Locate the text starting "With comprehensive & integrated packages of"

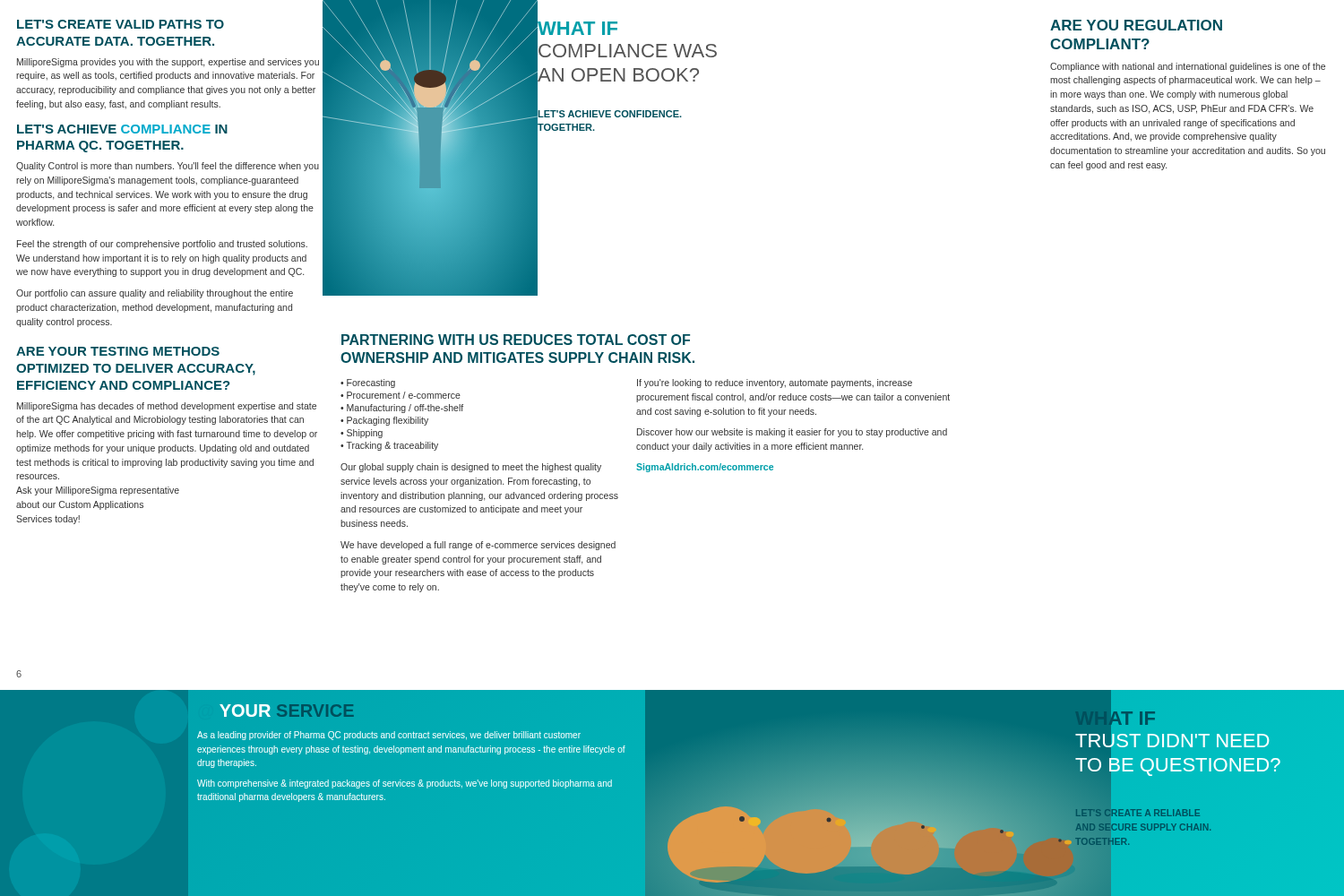(412, 790)
